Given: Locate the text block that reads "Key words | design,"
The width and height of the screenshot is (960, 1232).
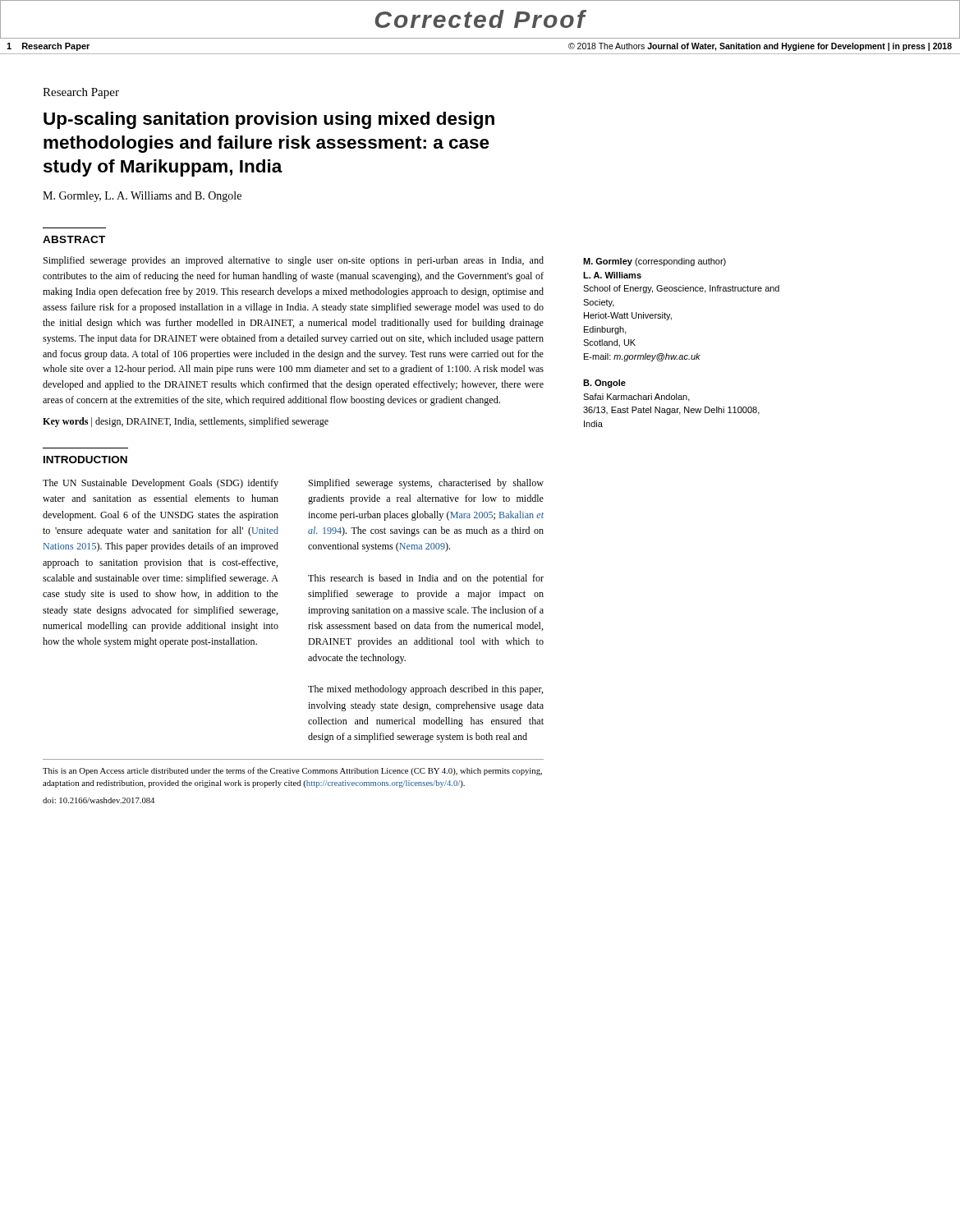Looking at the screenshot, I should tap(186, 421).
